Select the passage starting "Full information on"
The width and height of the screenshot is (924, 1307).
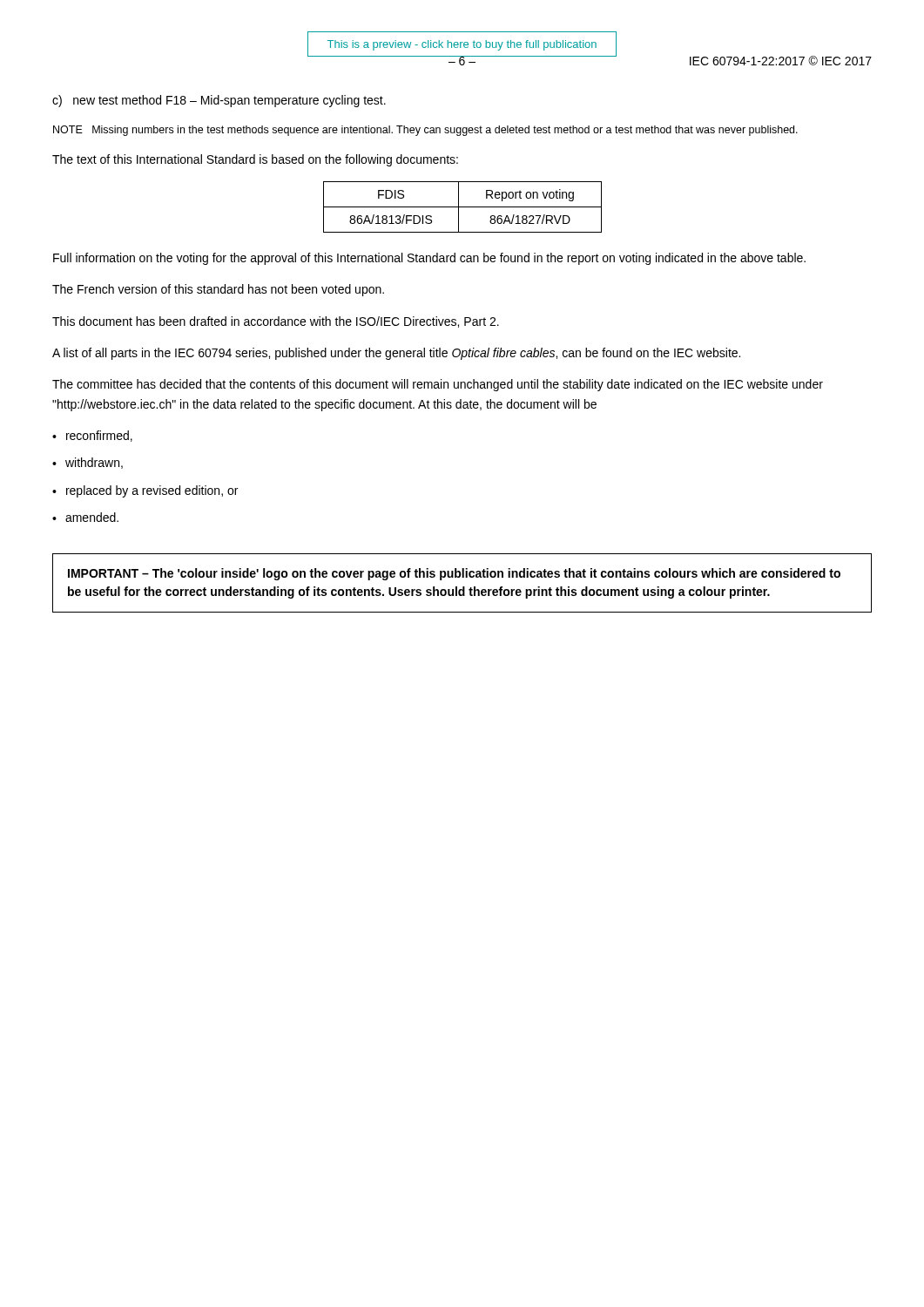(x=429, y=258)
